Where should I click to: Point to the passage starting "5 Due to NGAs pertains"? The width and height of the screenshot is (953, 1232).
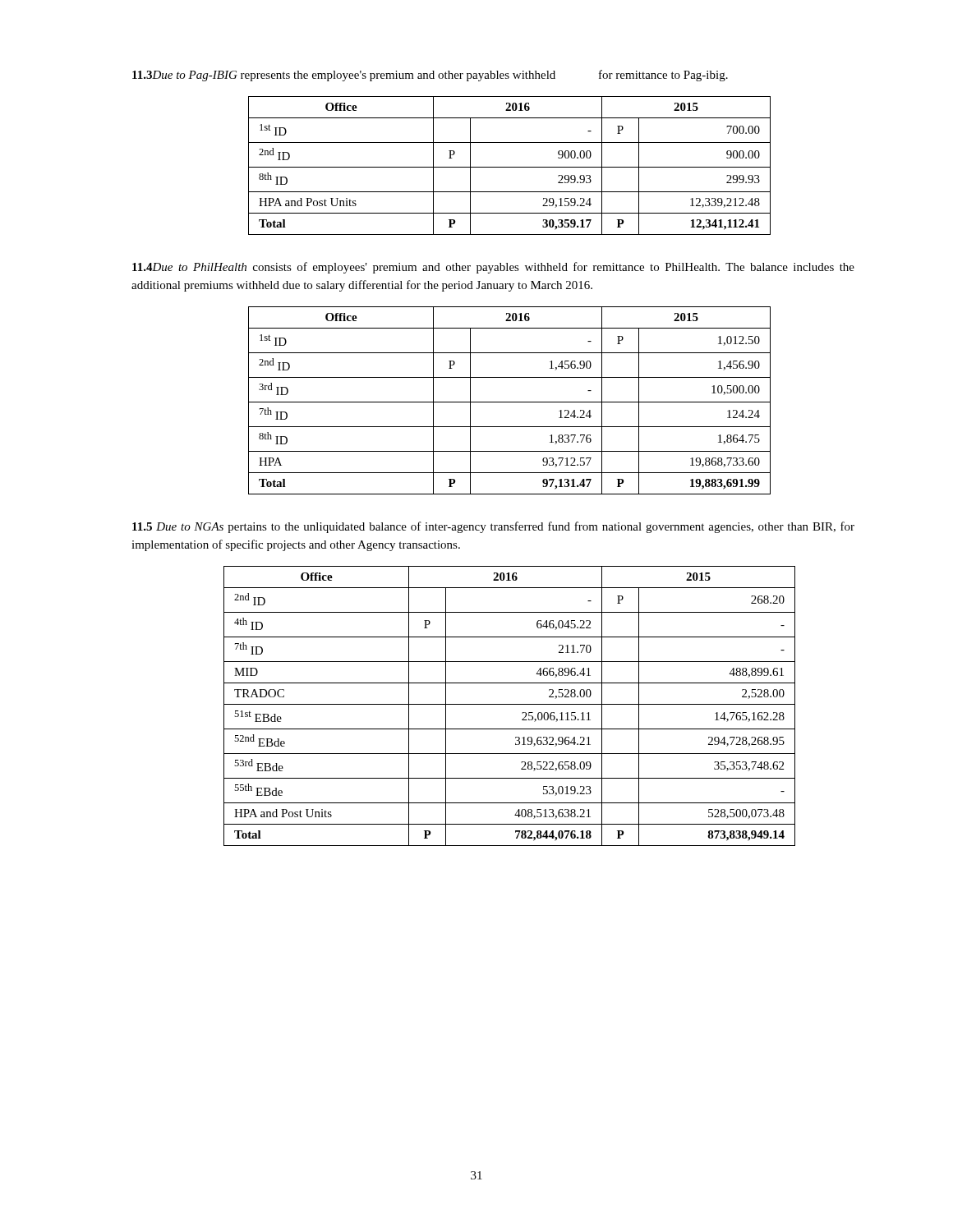click(493, 535)
